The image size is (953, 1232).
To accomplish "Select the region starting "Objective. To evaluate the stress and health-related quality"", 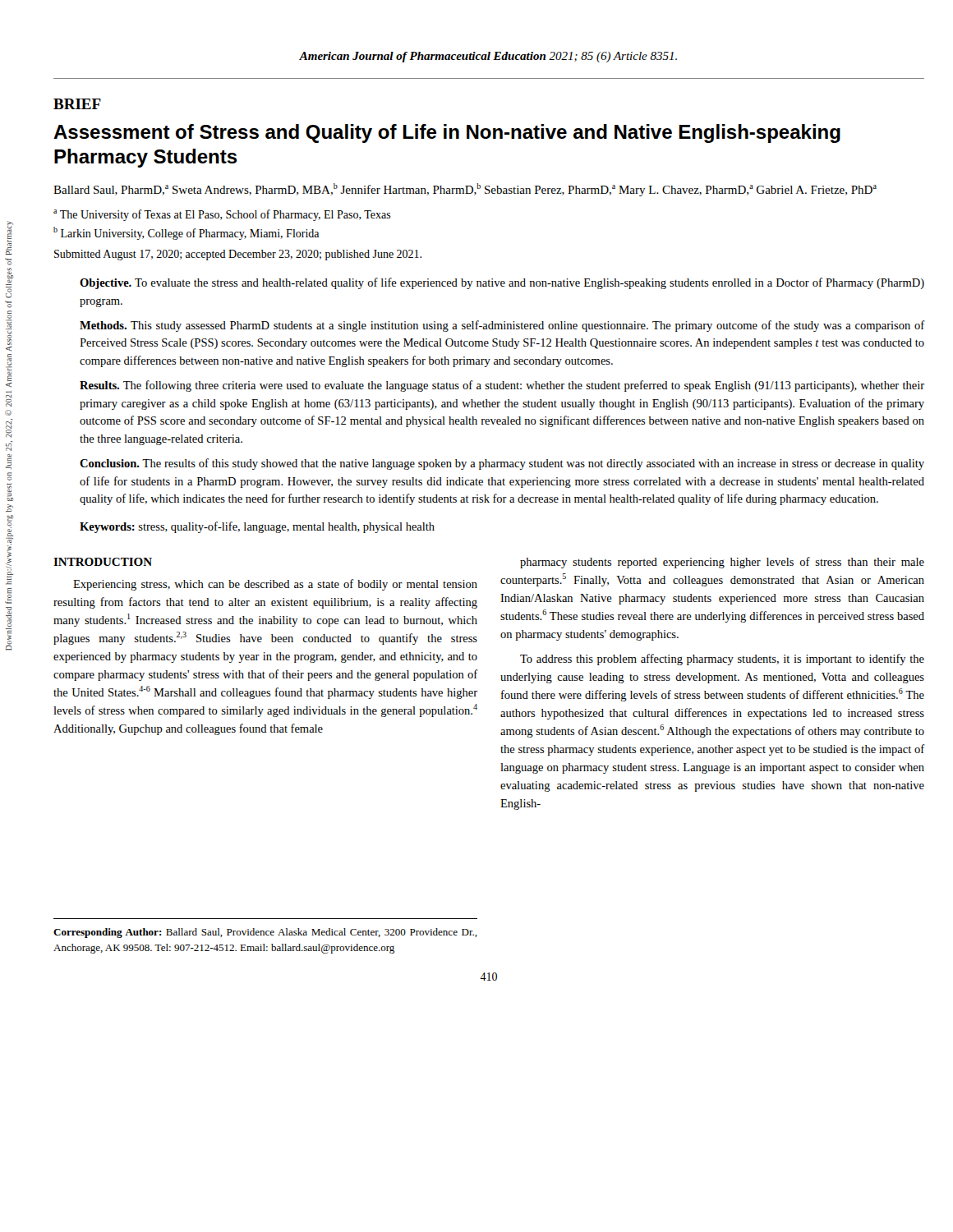I will (x=502, y=391).
